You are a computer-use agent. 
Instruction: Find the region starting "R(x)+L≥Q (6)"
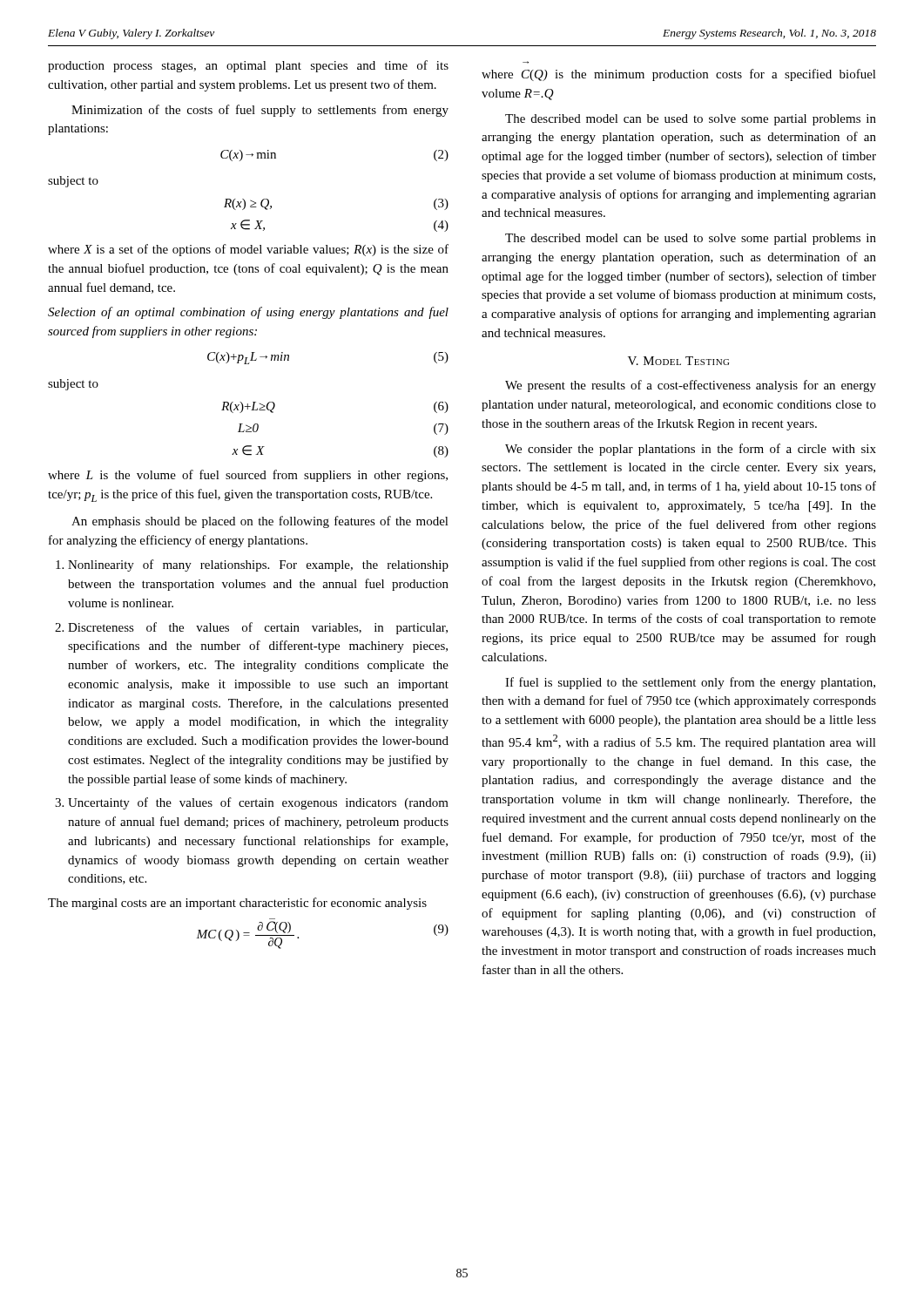point(250,406)
